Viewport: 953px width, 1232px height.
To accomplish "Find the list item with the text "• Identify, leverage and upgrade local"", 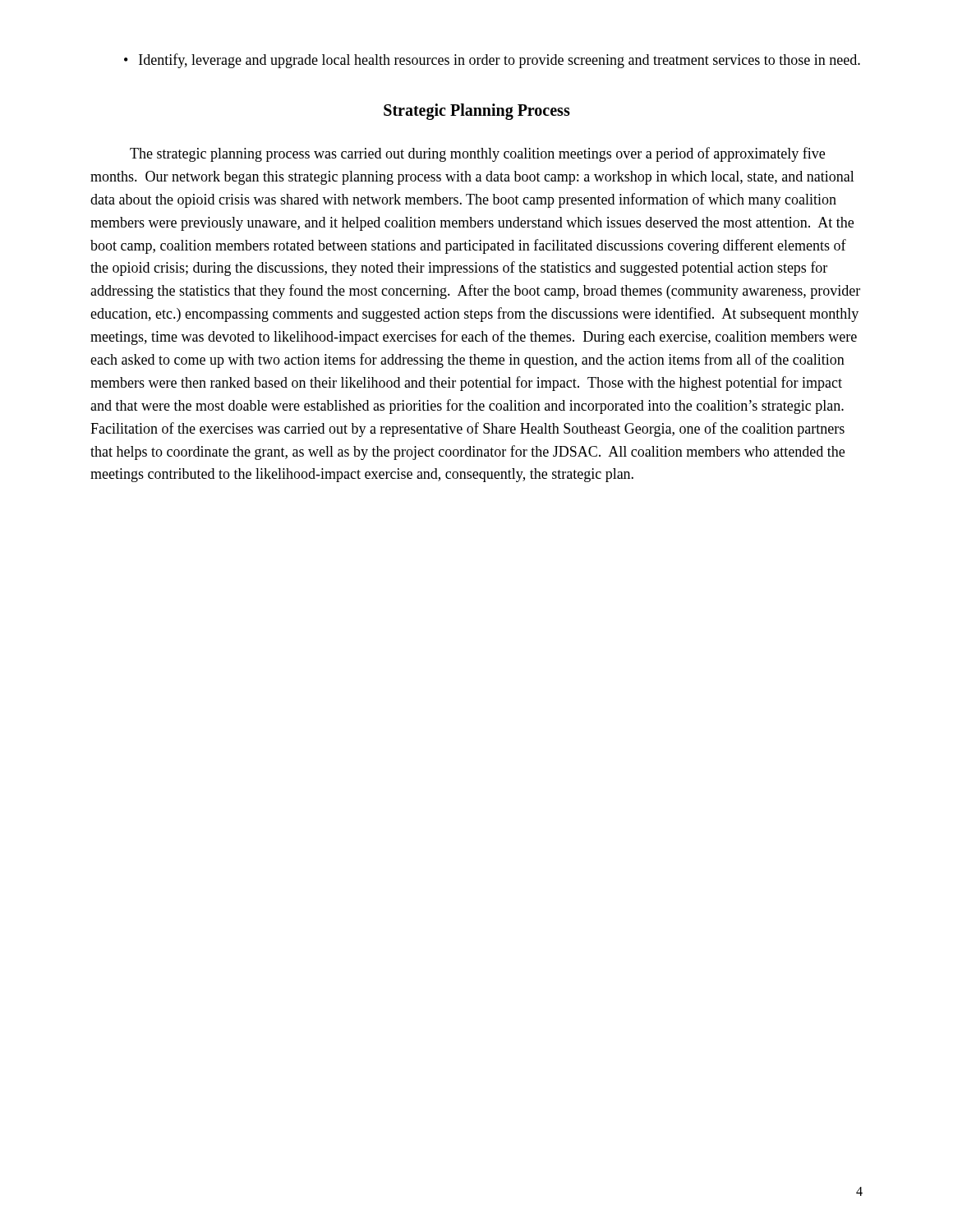I will 492,60.
